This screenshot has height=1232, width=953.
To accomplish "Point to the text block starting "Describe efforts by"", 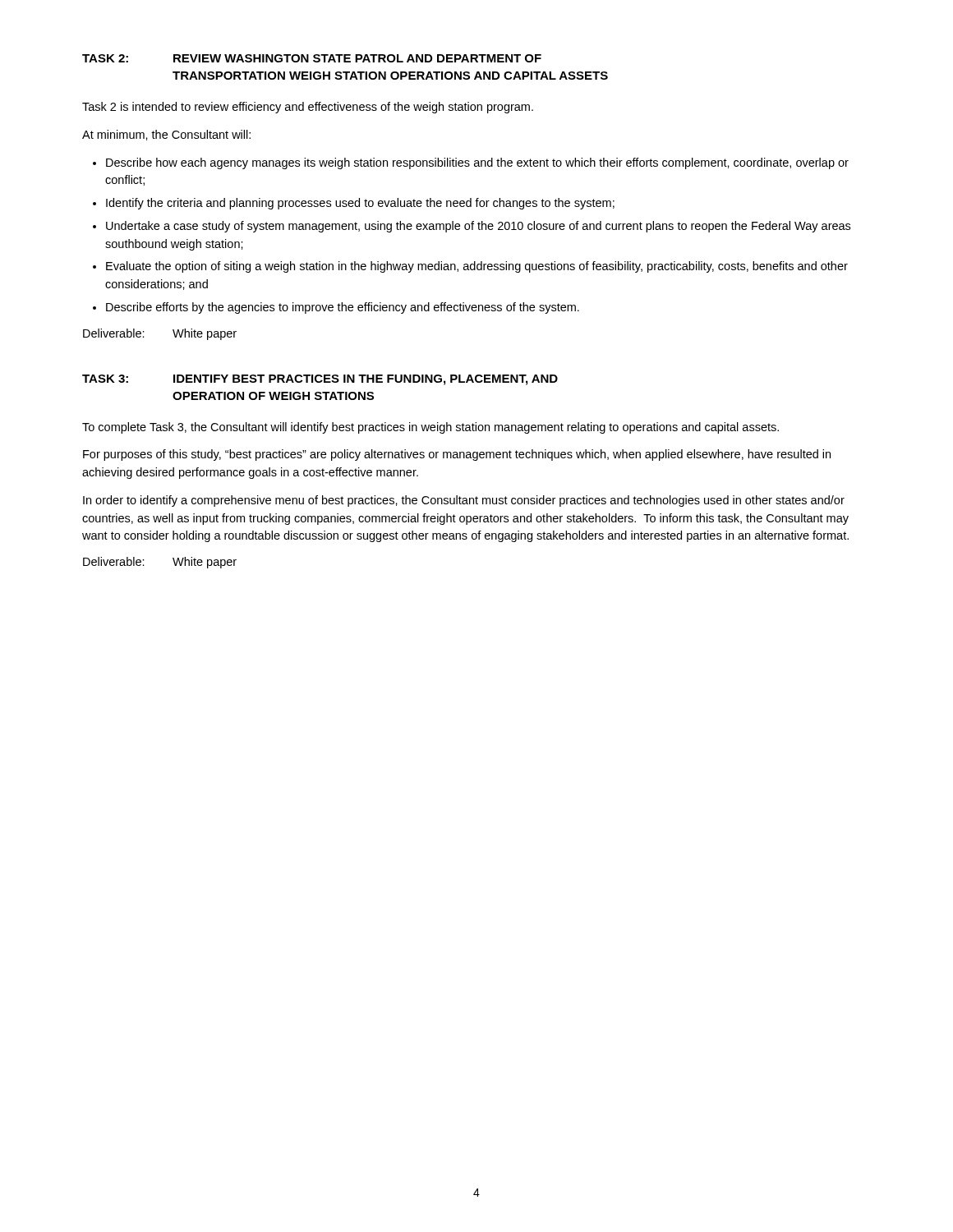I will pyautogui.click(x=488, y=308).
